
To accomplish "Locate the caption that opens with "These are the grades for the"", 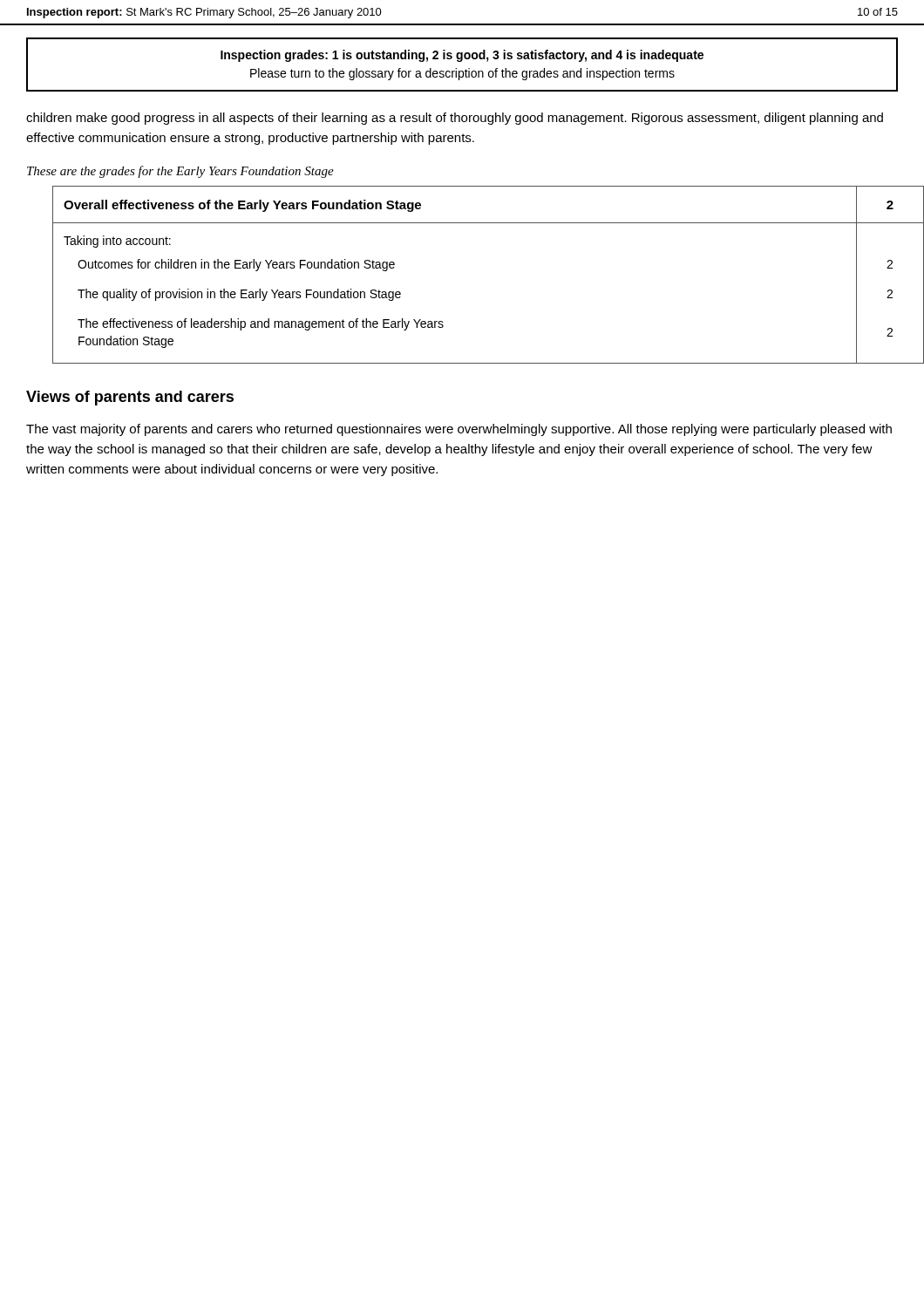I will [180, 170].
